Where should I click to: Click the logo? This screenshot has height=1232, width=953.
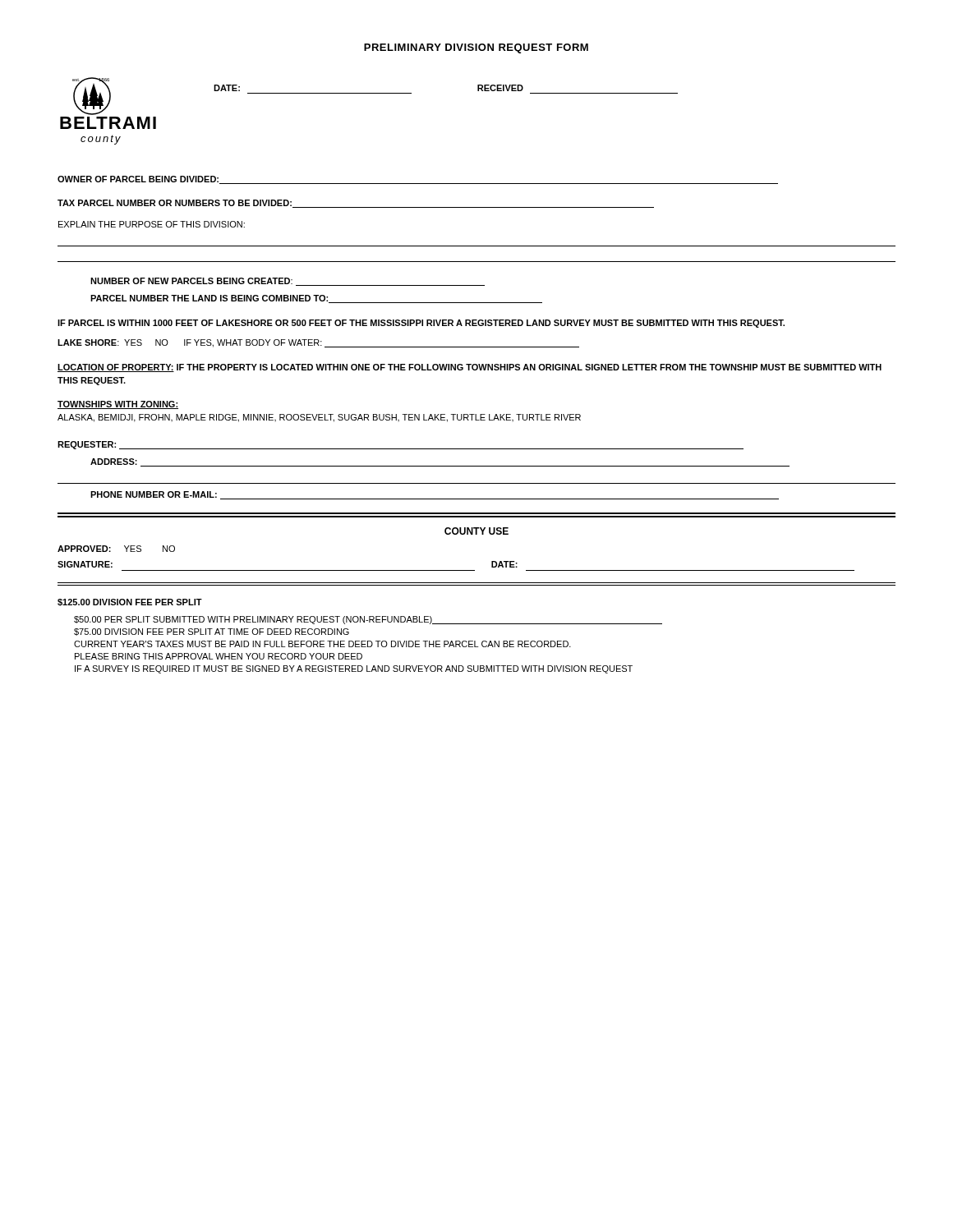click(476, 110)
